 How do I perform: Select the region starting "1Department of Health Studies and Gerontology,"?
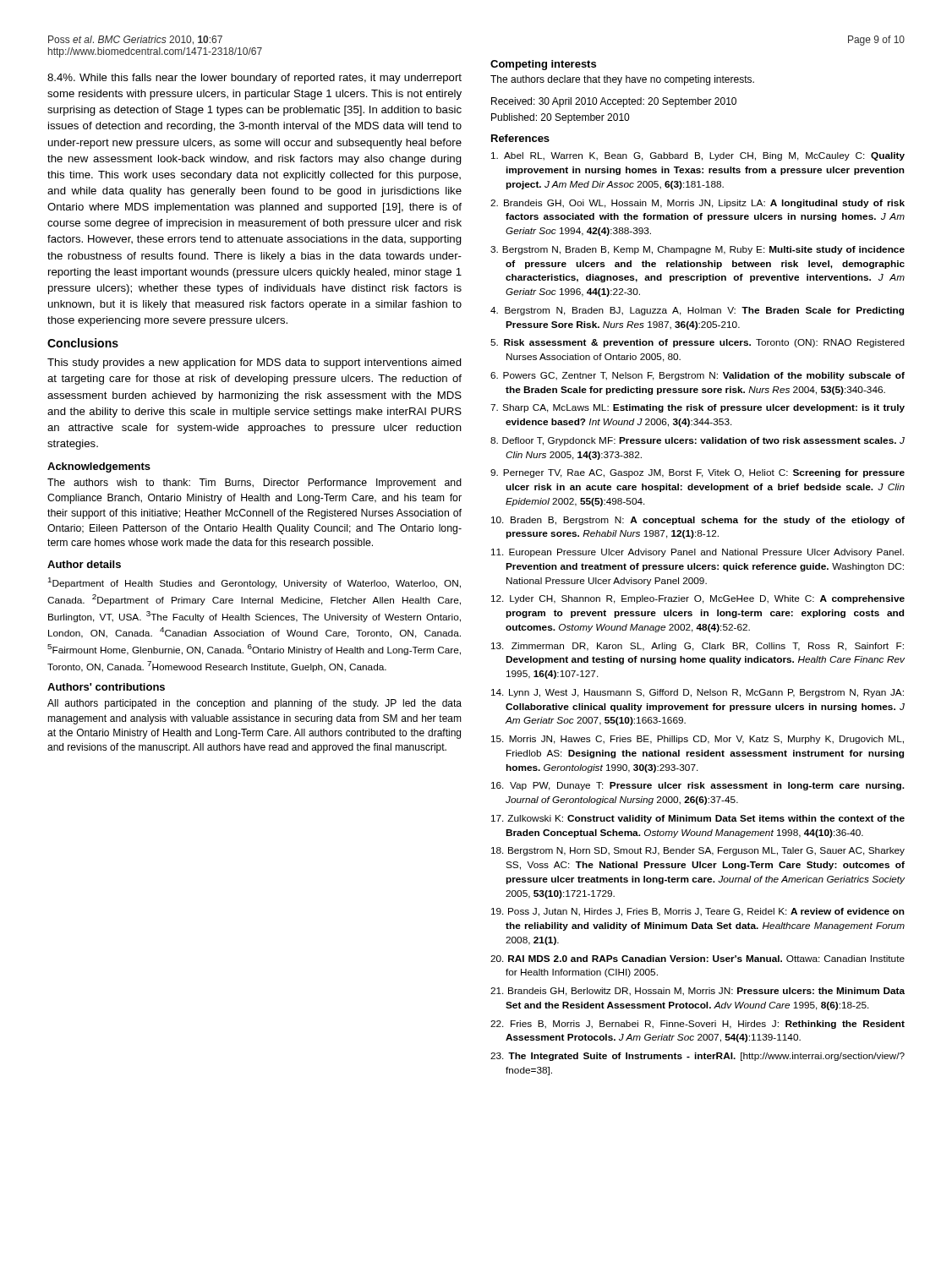pyautogui.click(x=254, y=624)
